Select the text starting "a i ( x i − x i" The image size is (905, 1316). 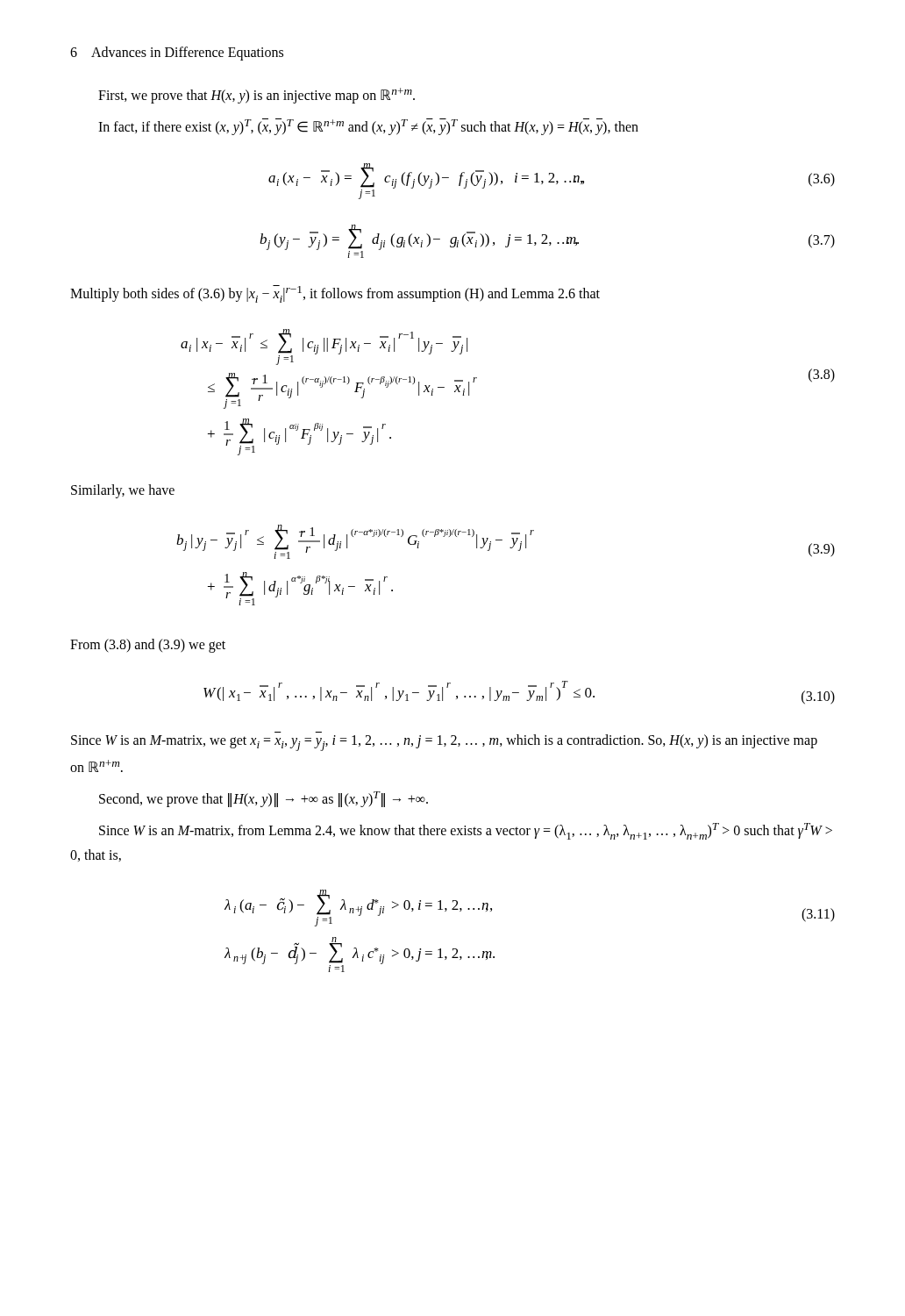(x=552, y=177)
